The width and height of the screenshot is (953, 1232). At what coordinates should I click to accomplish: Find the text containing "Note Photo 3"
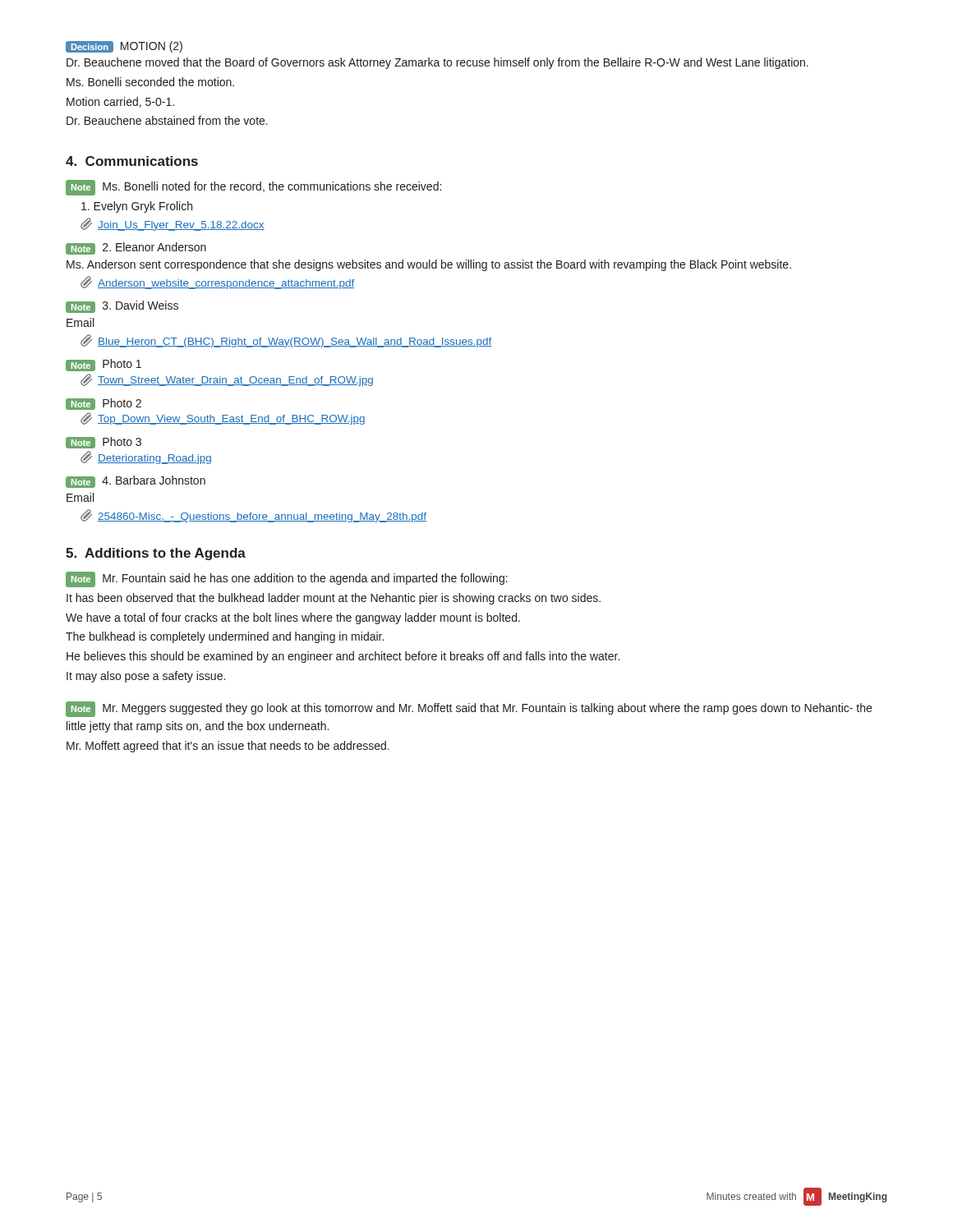click(x=104, y=442)
